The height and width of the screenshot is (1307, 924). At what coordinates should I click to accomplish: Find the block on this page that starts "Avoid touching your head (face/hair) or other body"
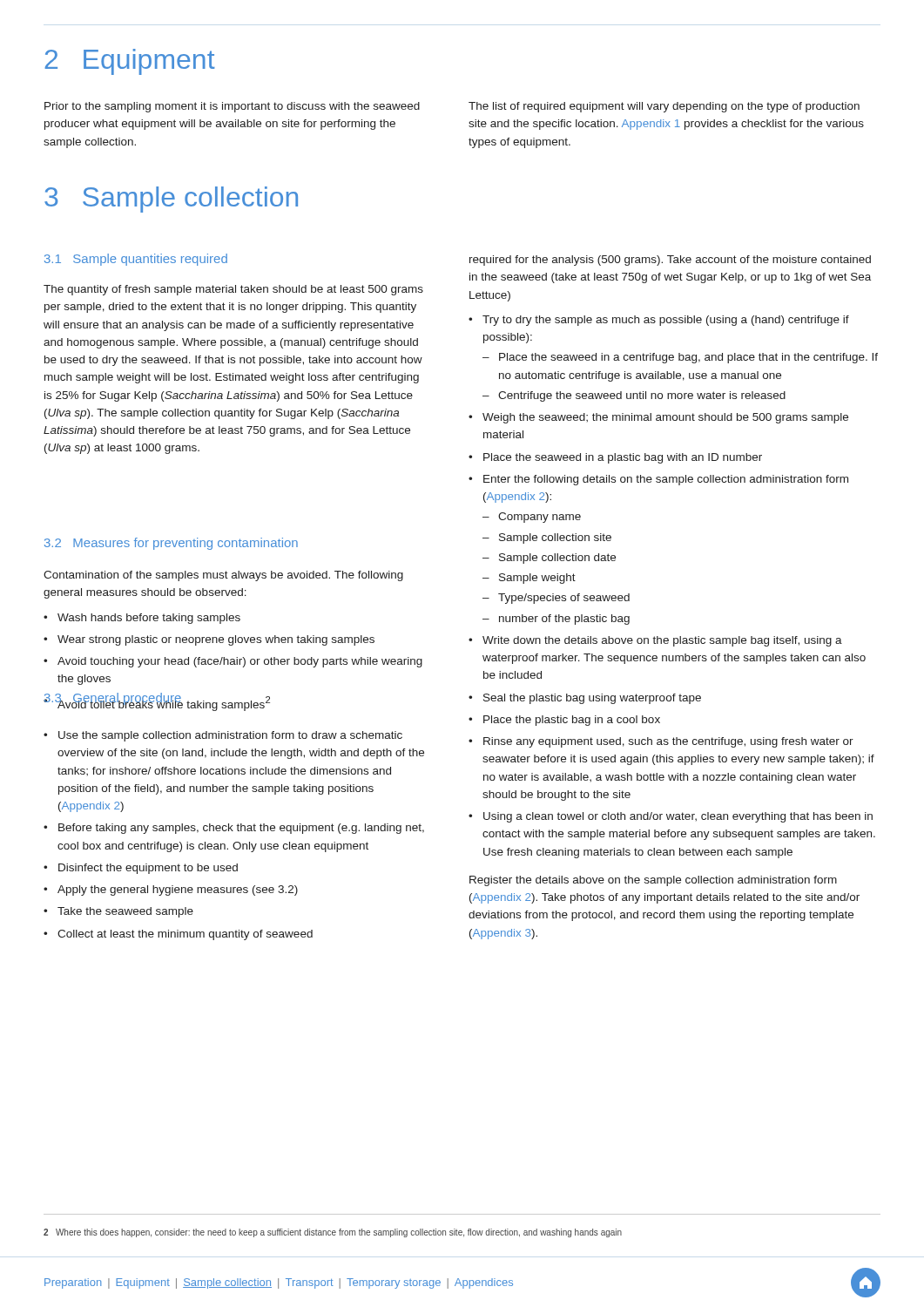click(240, 670)
